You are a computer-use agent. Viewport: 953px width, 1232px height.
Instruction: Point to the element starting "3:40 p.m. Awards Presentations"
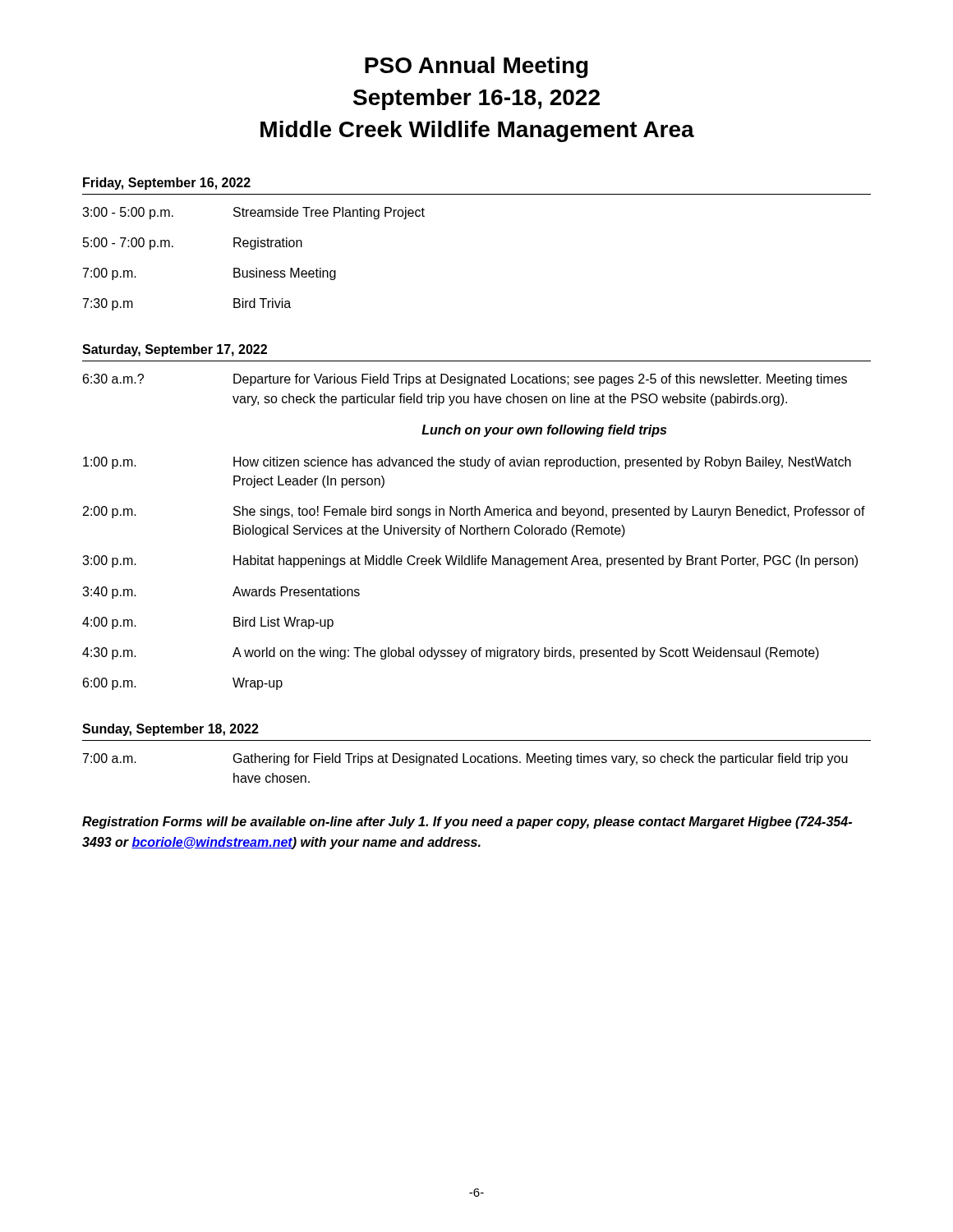[x=102, y=593]
